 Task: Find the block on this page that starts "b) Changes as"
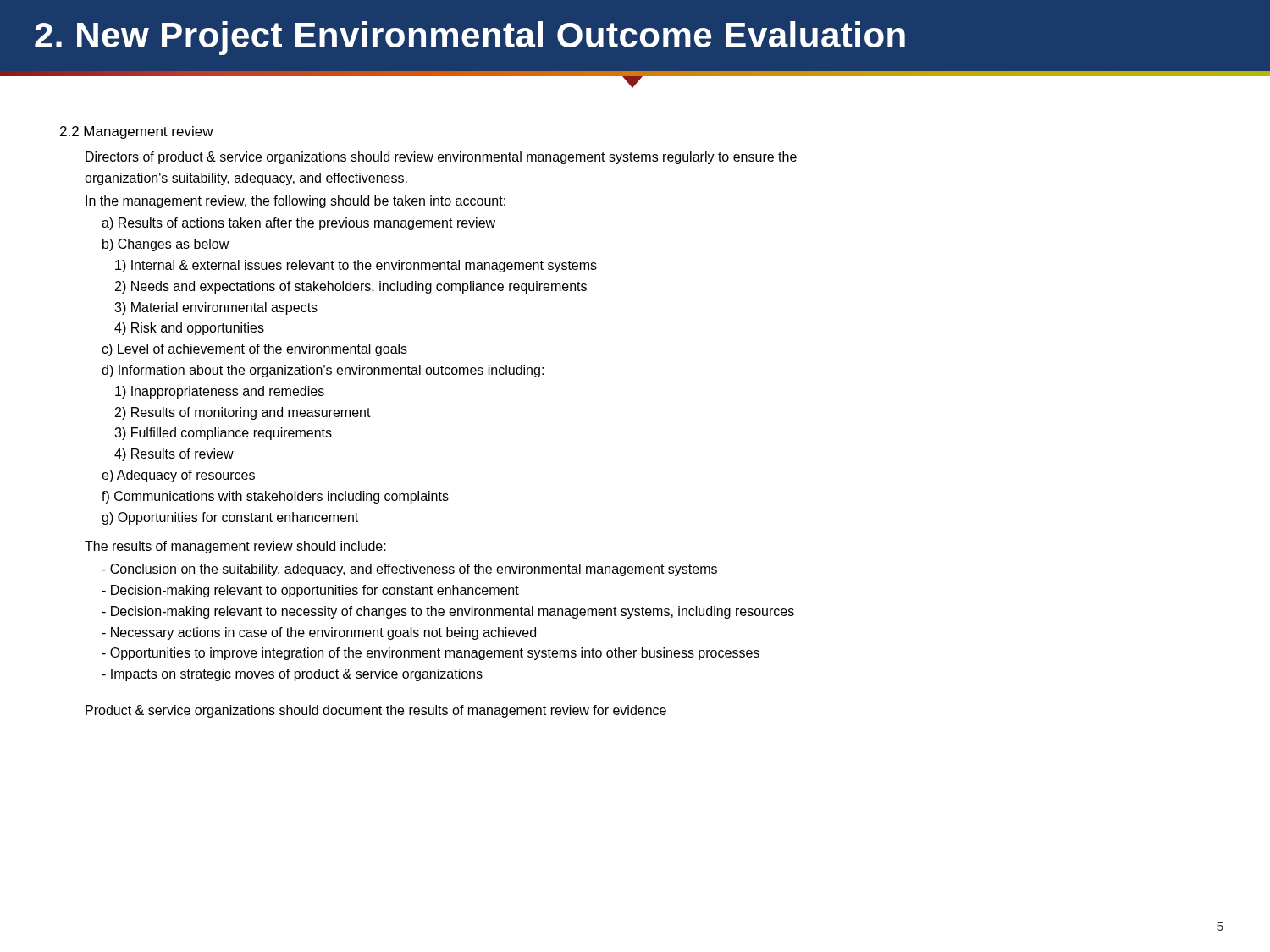coord(165,244)
